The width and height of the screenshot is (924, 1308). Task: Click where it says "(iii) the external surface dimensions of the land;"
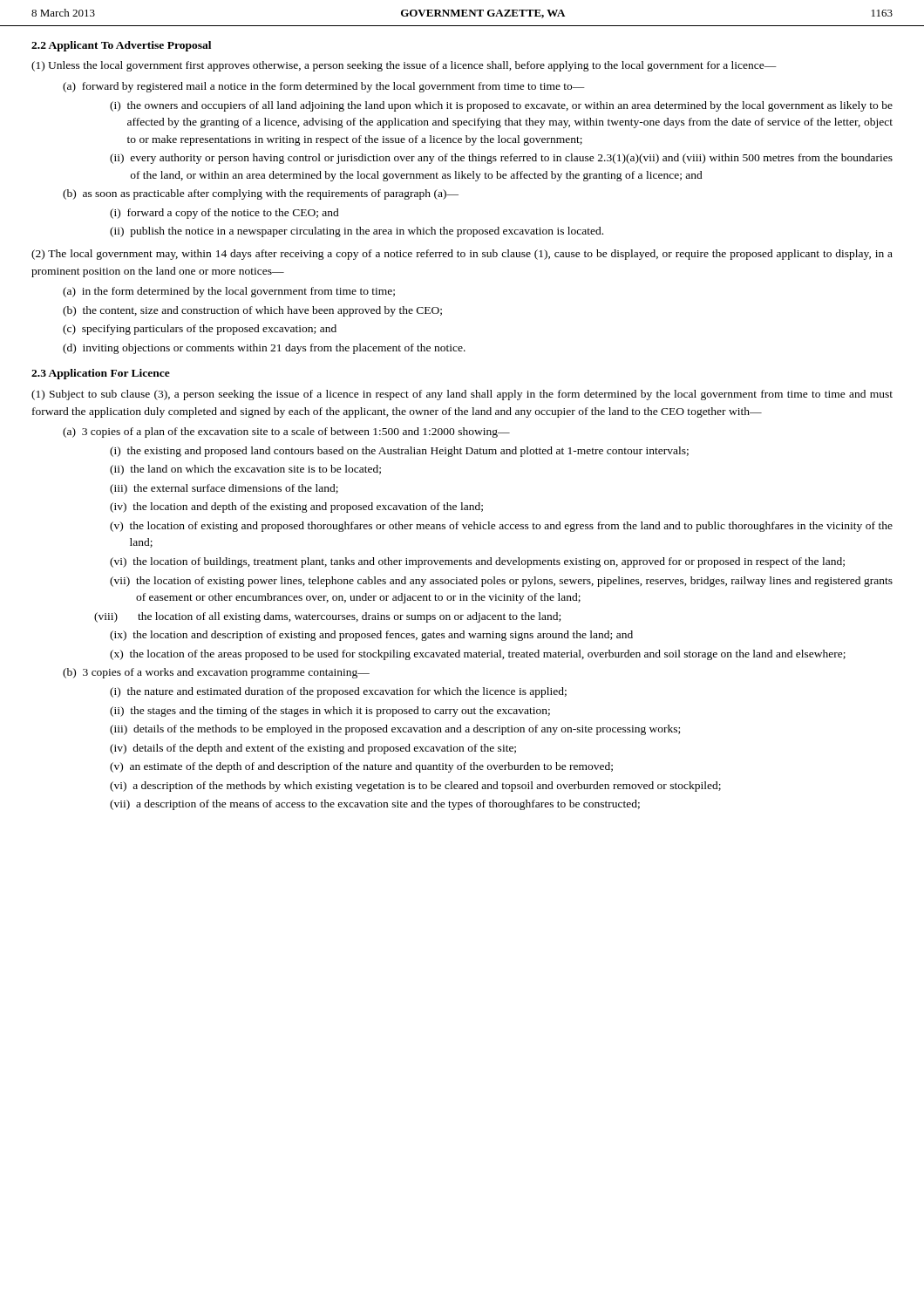224,489
